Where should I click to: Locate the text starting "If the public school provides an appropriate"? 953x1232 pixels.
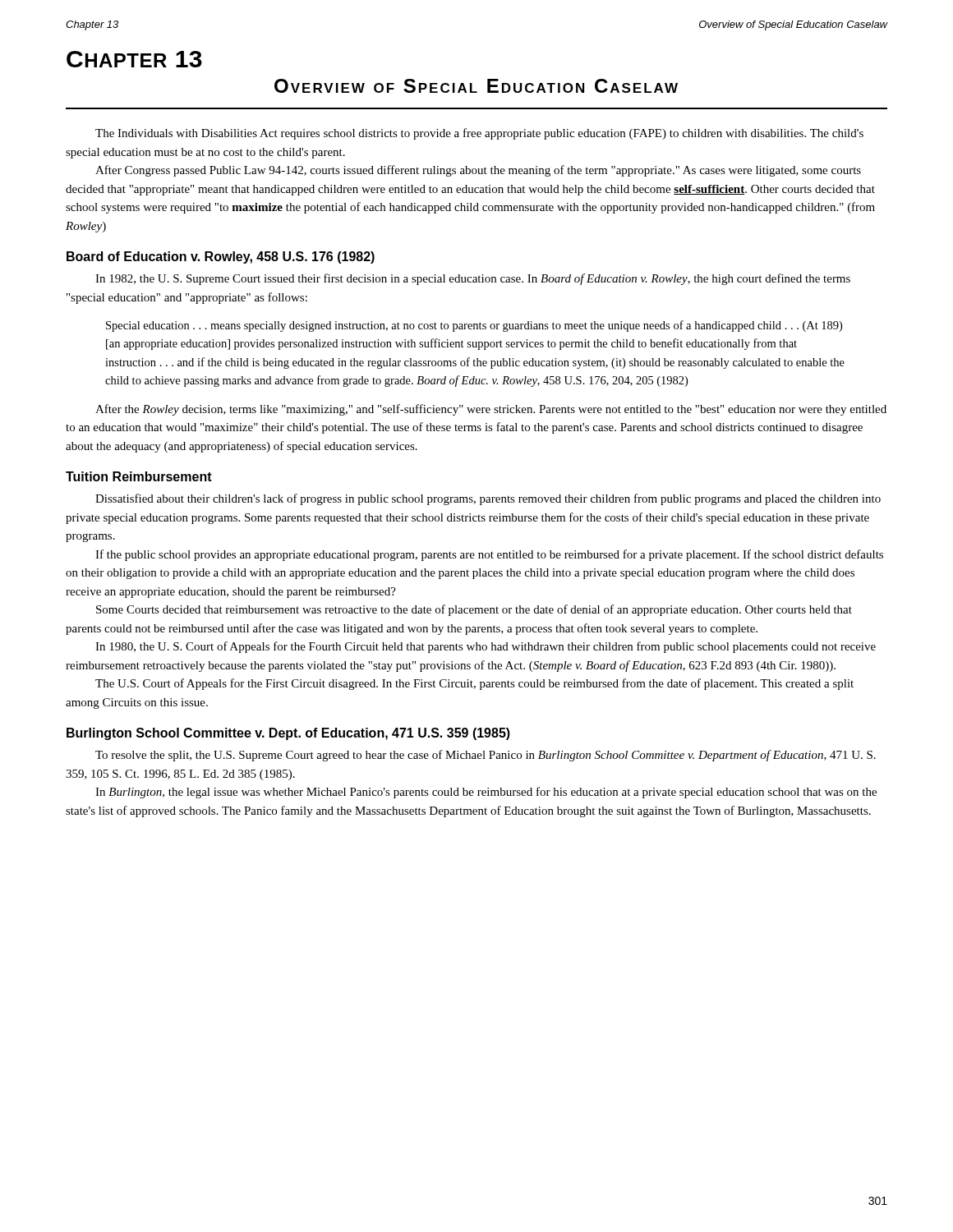pyautogui.click(x=475, y=573)
